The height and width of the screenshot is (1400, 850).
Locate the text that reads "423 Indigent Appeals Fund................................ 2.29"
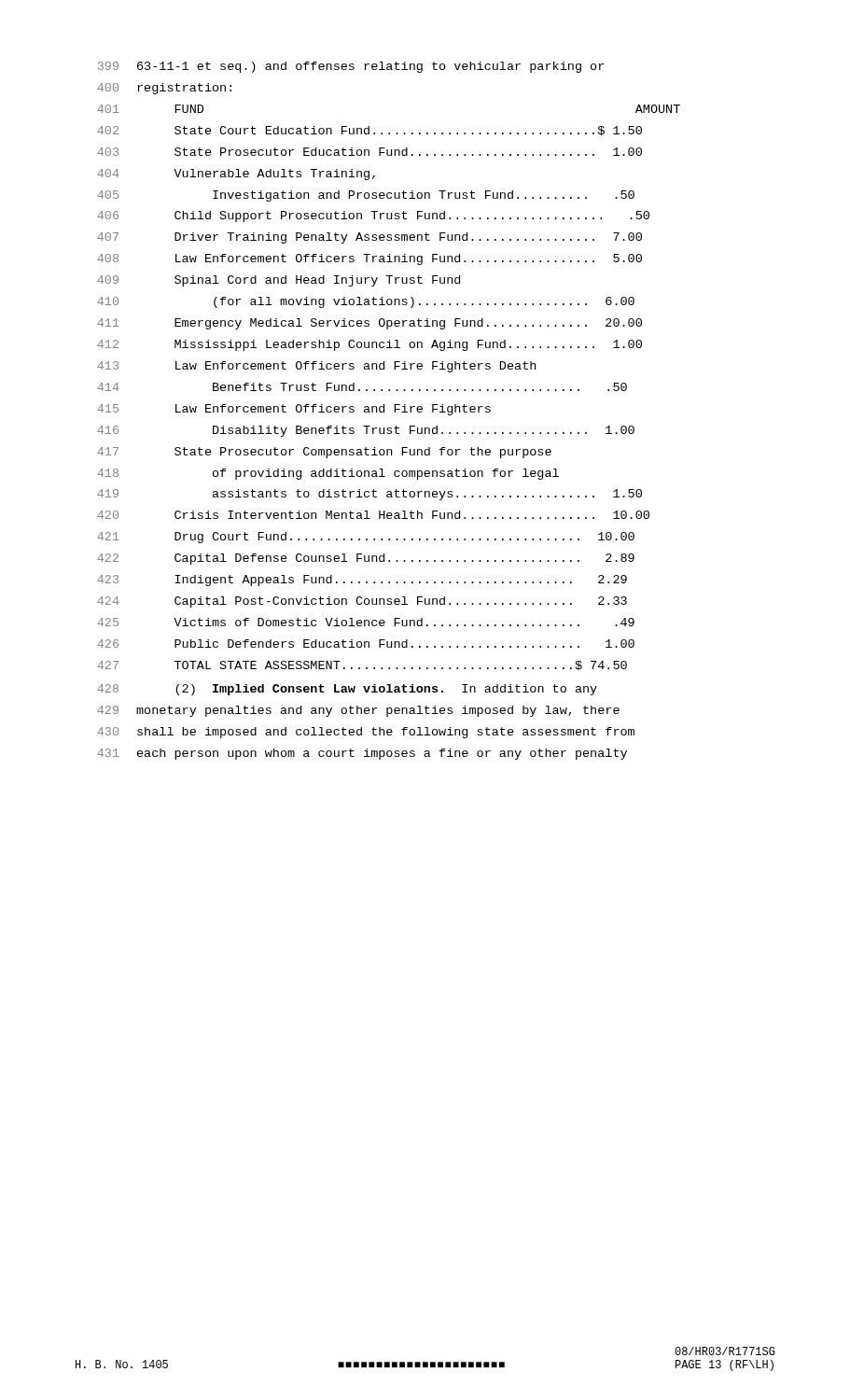[x=425, y=581]
